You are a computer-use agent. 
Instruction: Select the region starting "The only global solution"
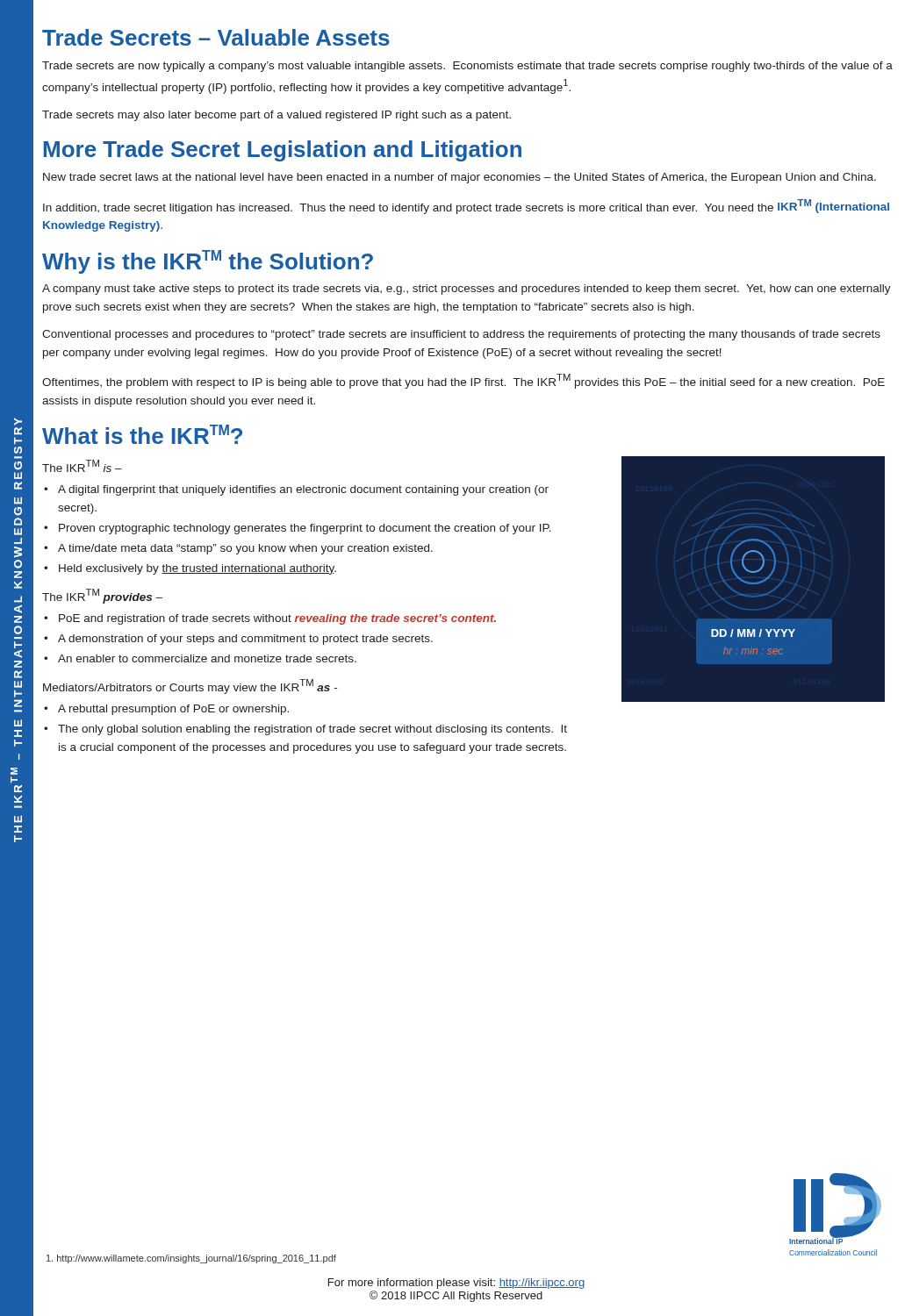tap(312, 738)
